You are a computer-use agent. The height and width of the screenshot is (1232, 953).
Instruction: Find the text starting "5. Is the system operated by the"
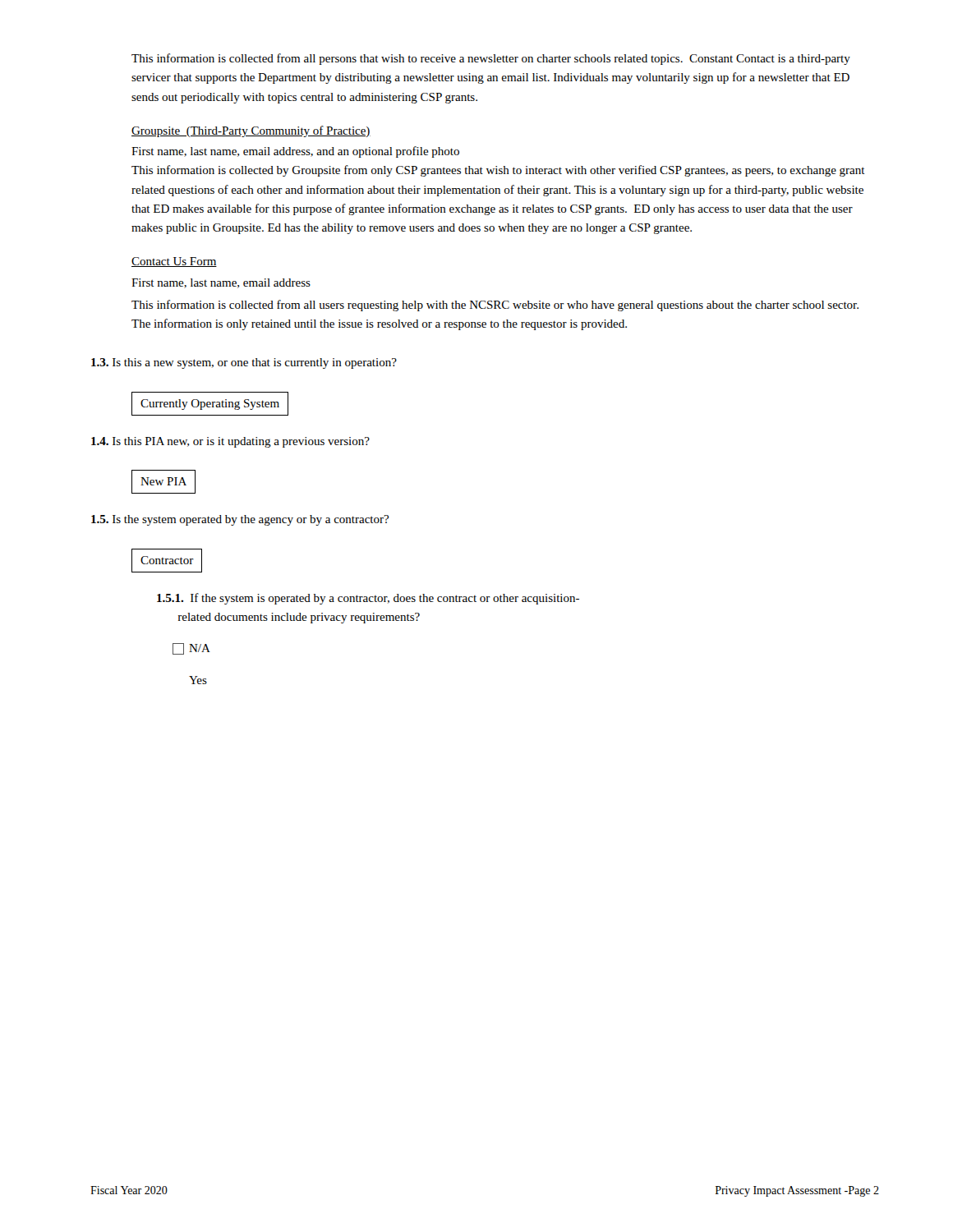(240, 520)
